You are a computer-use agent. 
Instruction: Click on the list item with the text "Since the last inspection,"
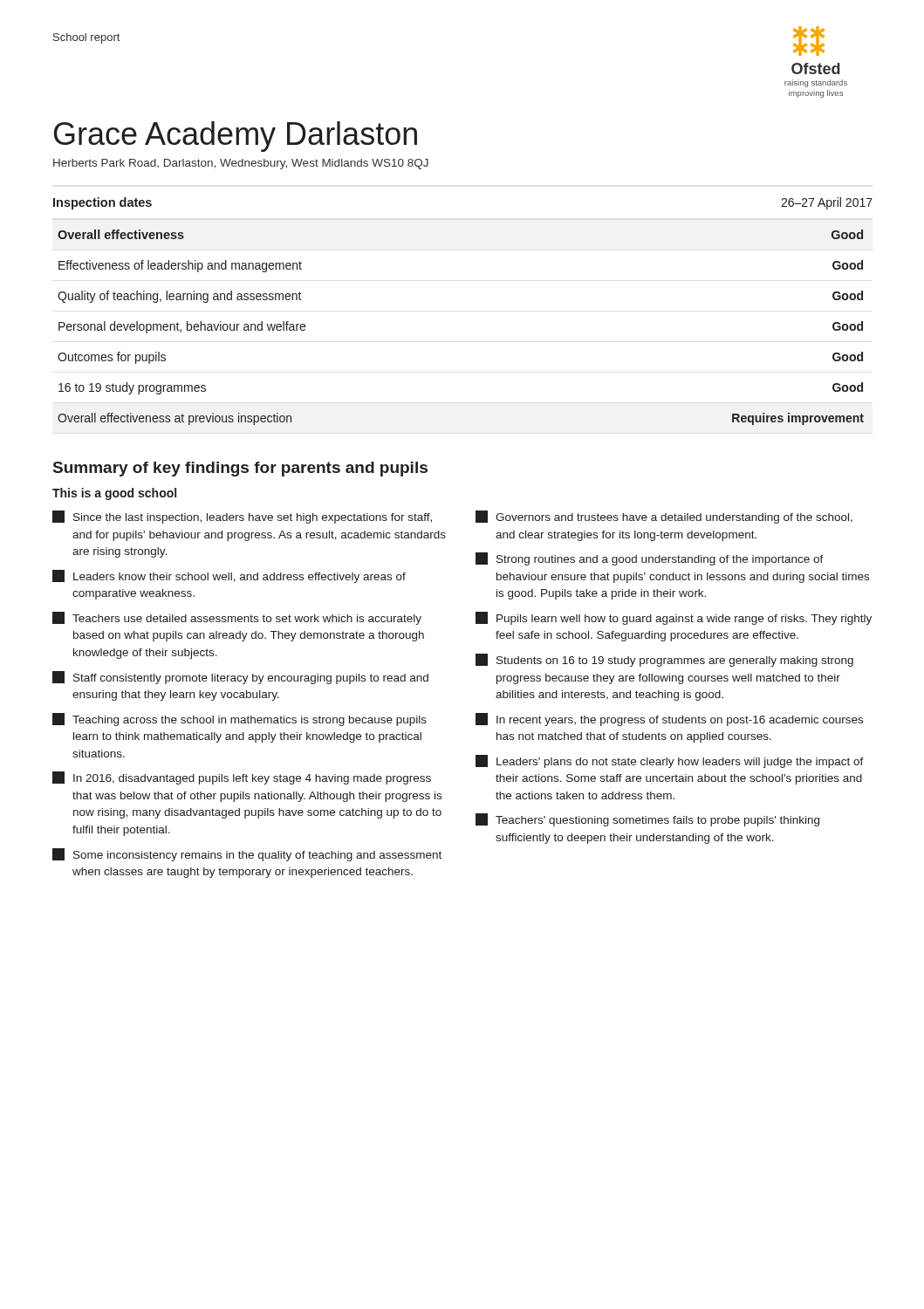[251, 534]
